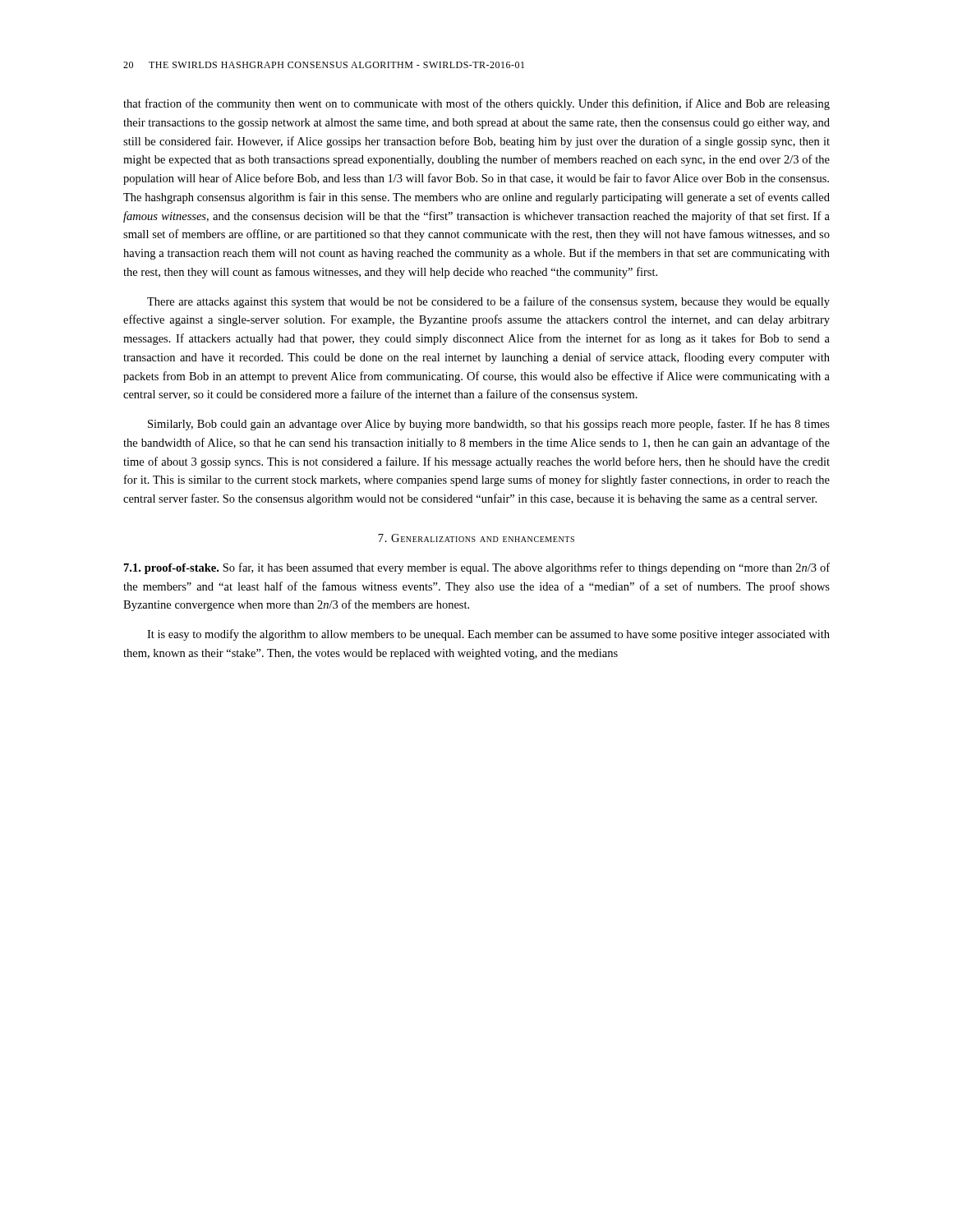
Task: Find the text block that says "There are attacks against this system that"
Action: point(476,348)
